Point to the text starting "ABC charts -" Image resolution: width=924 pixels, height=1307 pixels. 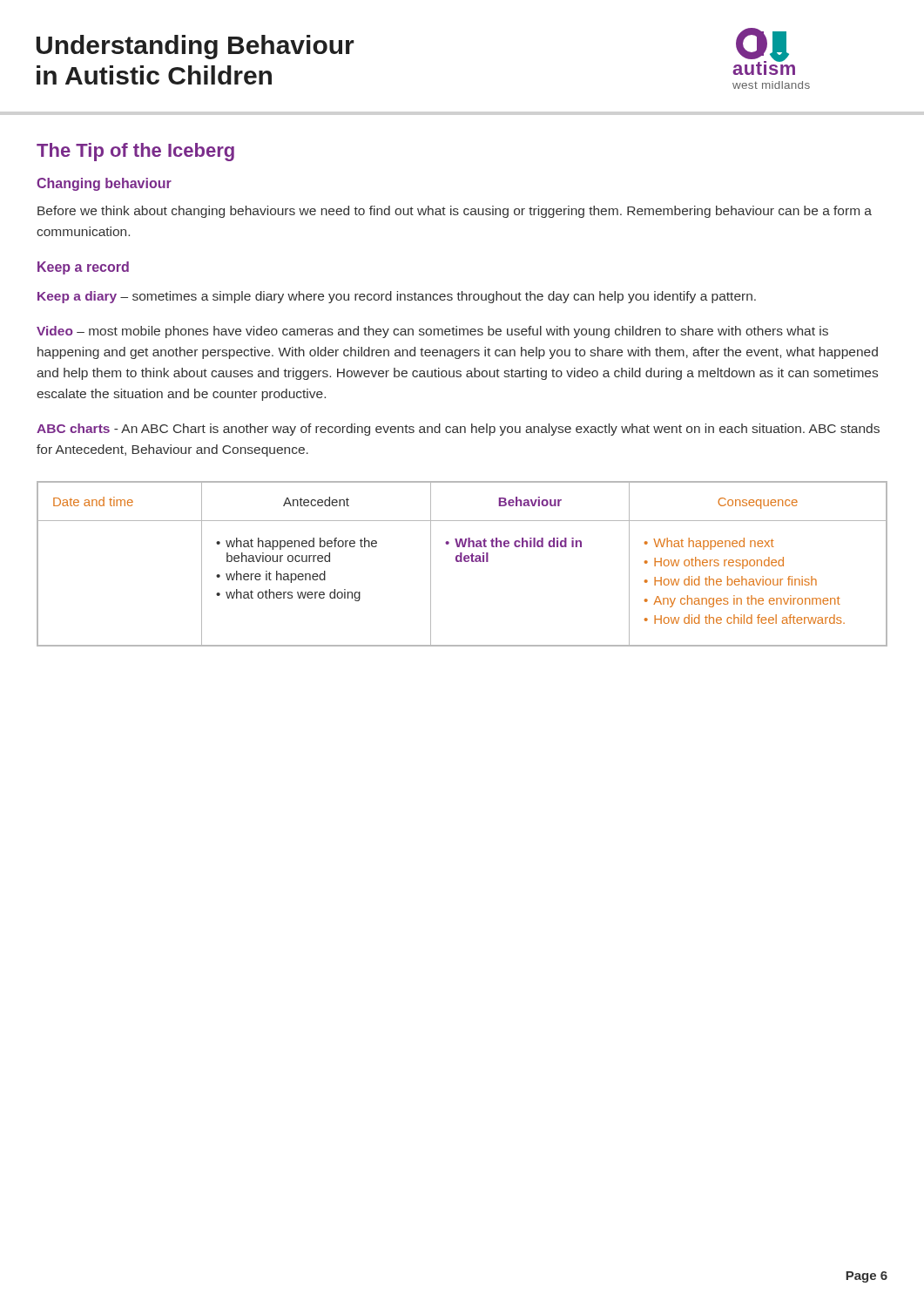coord(458,439)
